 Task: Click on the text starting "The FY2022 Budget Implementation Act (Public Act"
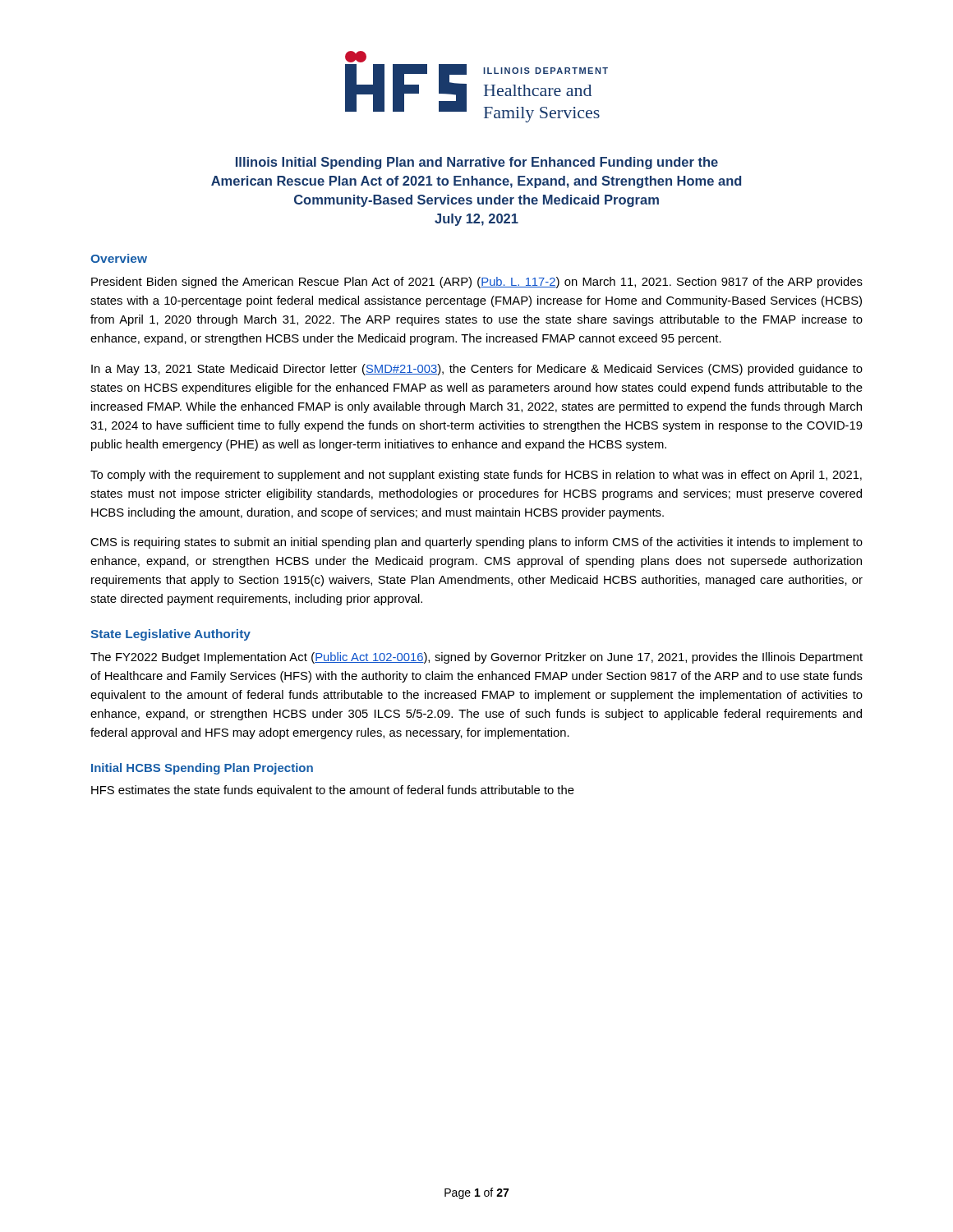pos(476,695)
